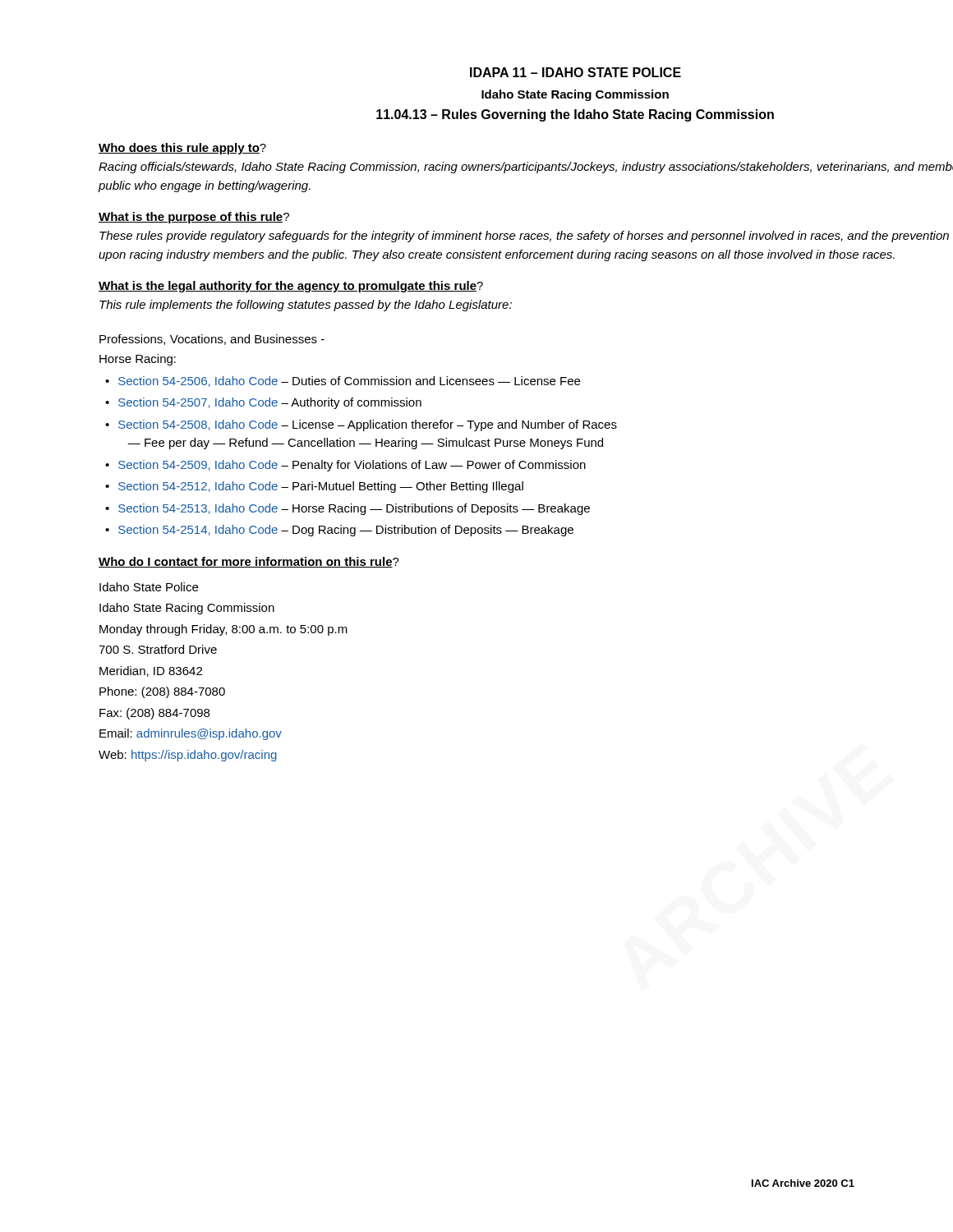The height and width of the screenshot is (1232, 953).
Task: Select the text block starting "Idaho State Police Idaho State Racing Commission Monday"
Action: [149, 587]
